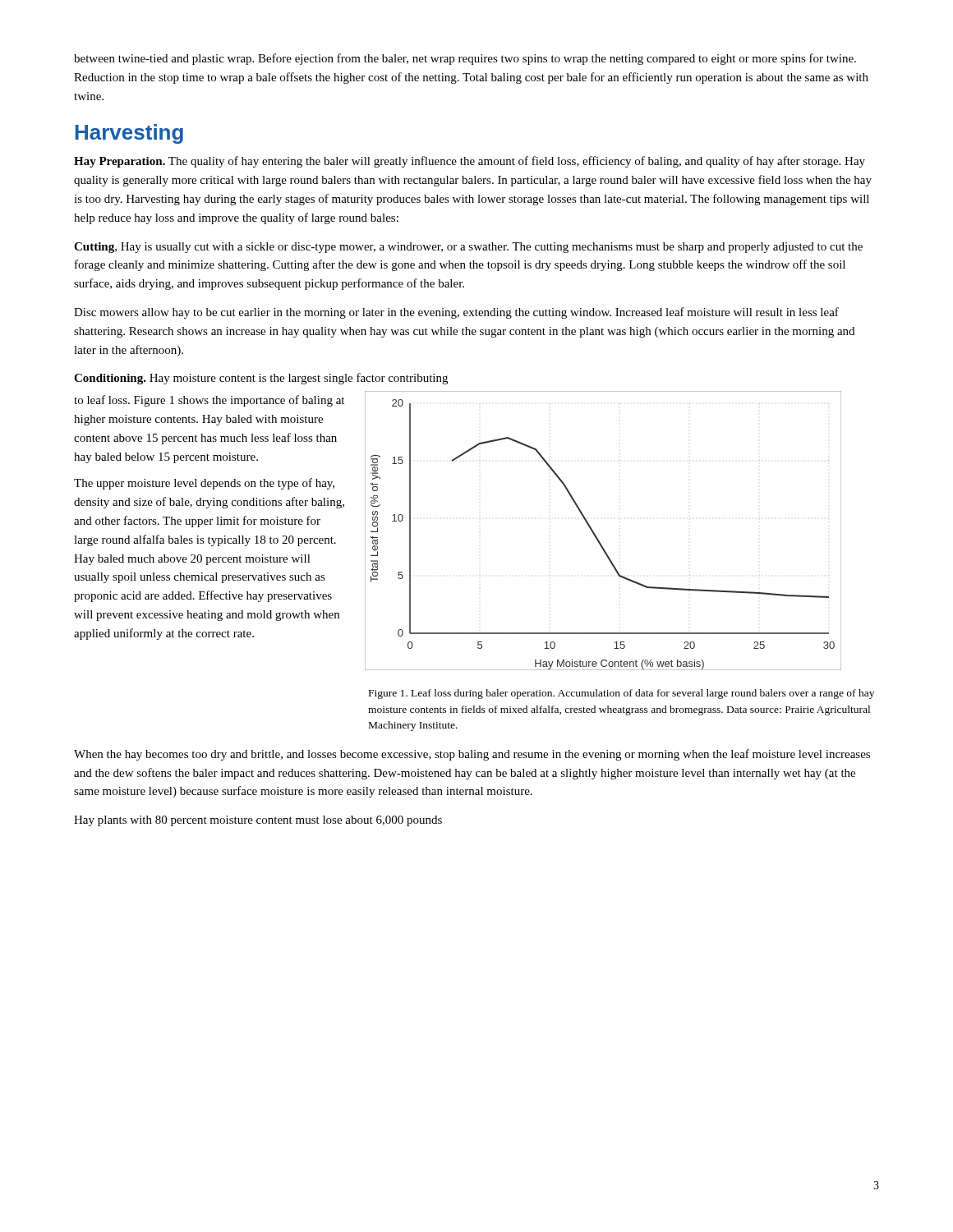Click the passage that begins "Hay Preparation. The quality of hay entering"
Screen dimensions: 1232x953
(x=473, y=189)
